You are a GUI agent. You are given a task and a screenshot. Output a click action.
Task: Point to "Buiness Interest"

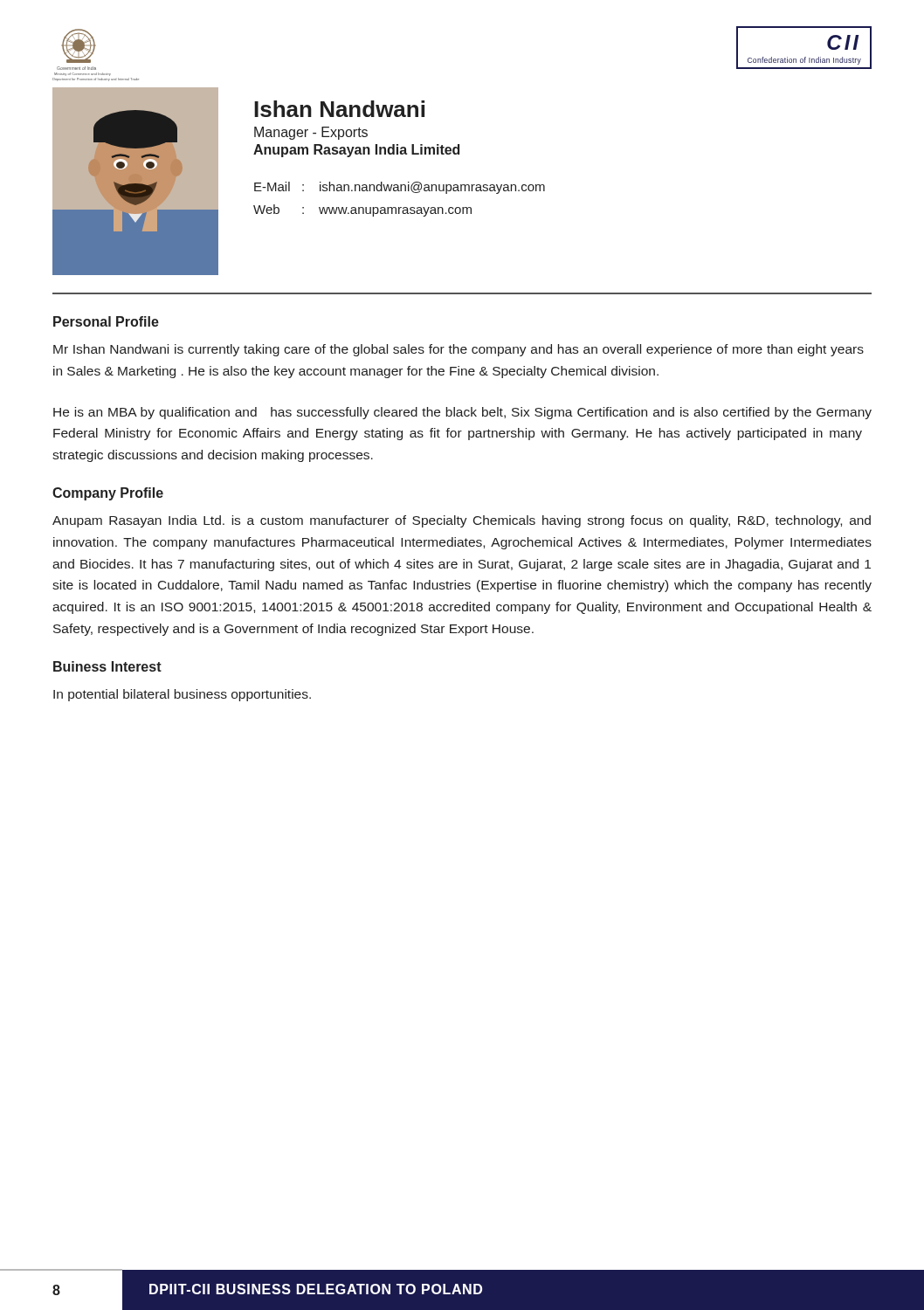pos(107,667)
